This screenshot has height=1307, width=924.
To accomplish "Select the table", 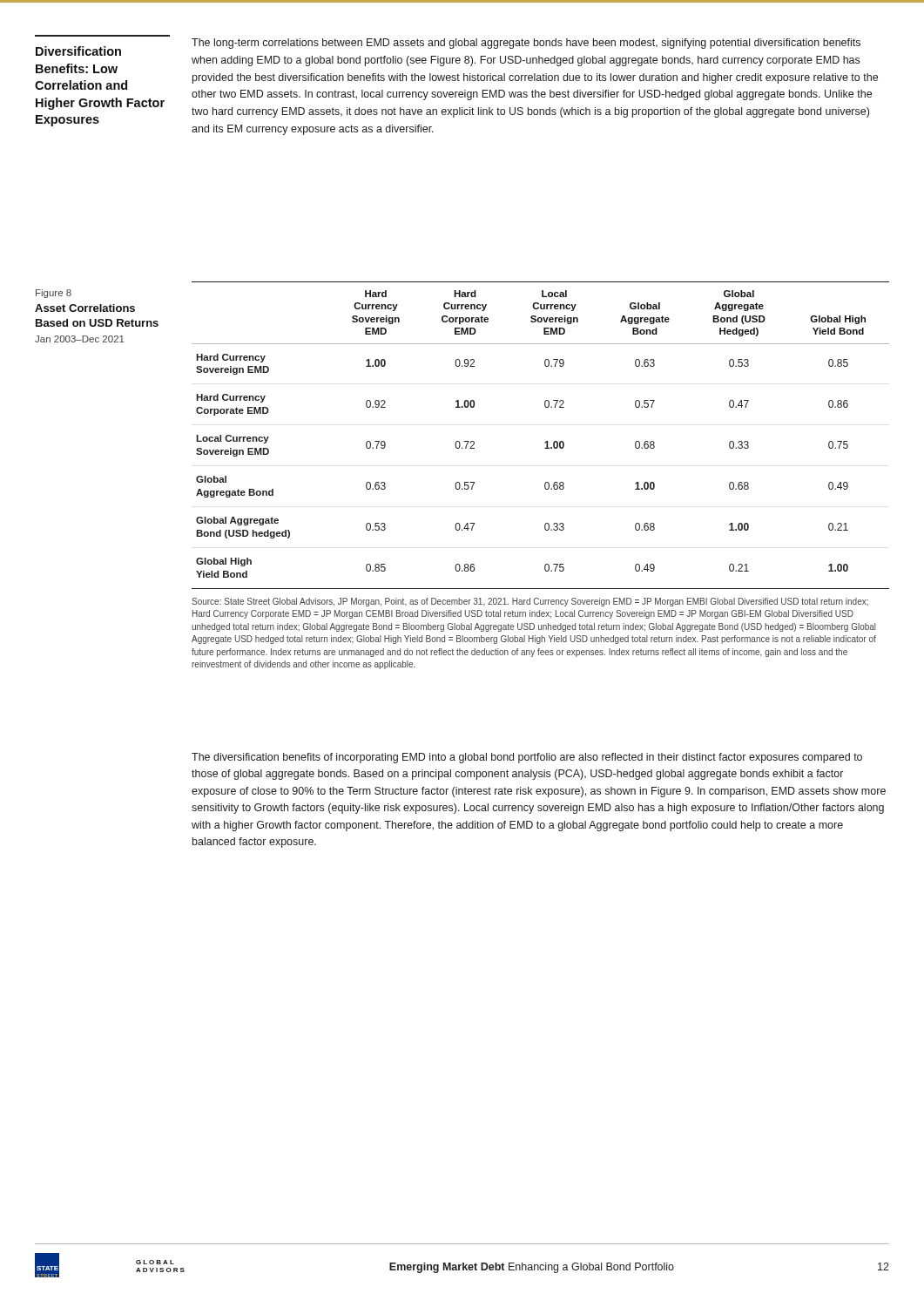I will click(540, 476).
